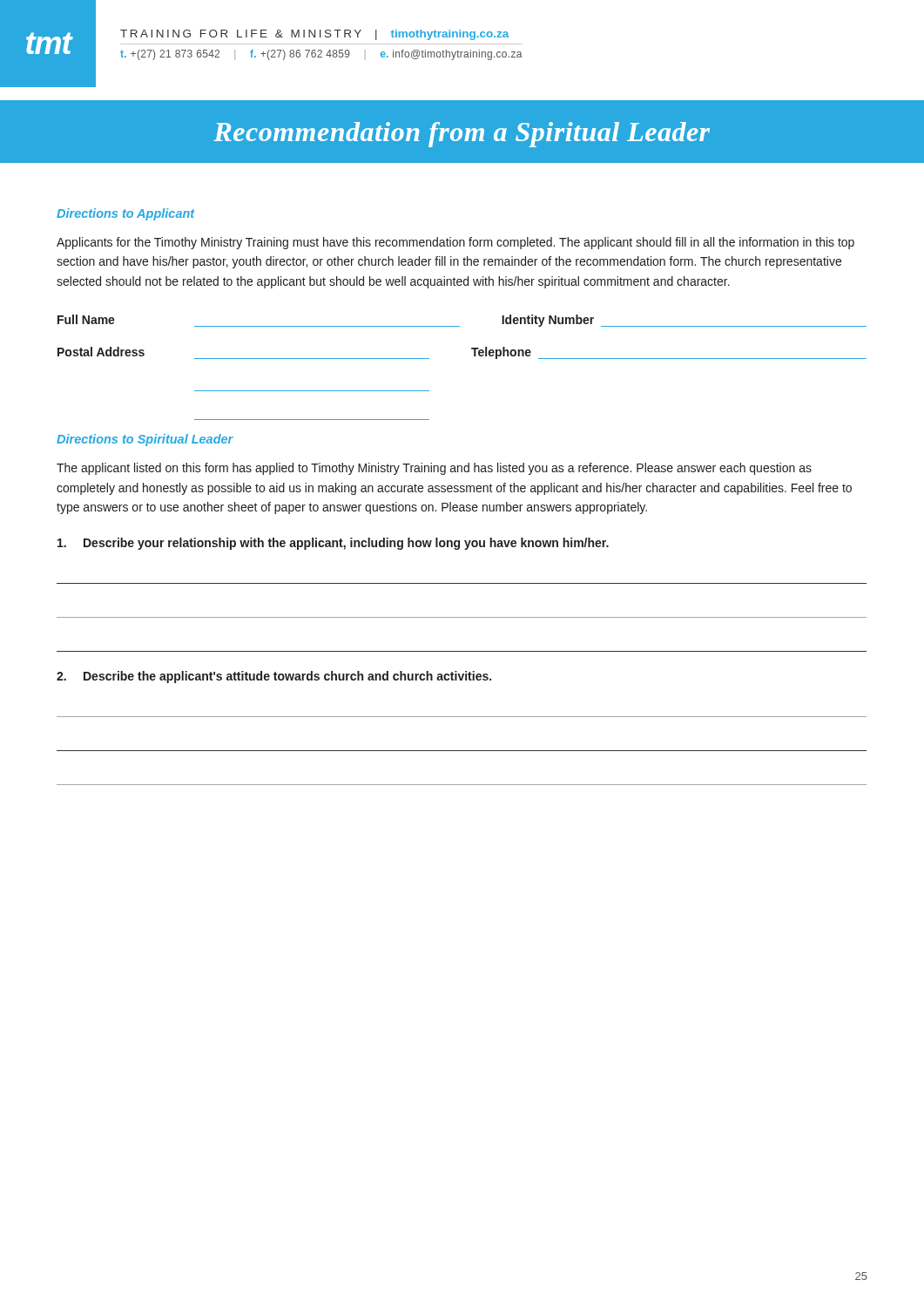This screenshot has width=924, height=1307.
Task: Locate the block starting "Full Name Identity Number Postal Address Telephone"
Action: click(x=86, y=320)
